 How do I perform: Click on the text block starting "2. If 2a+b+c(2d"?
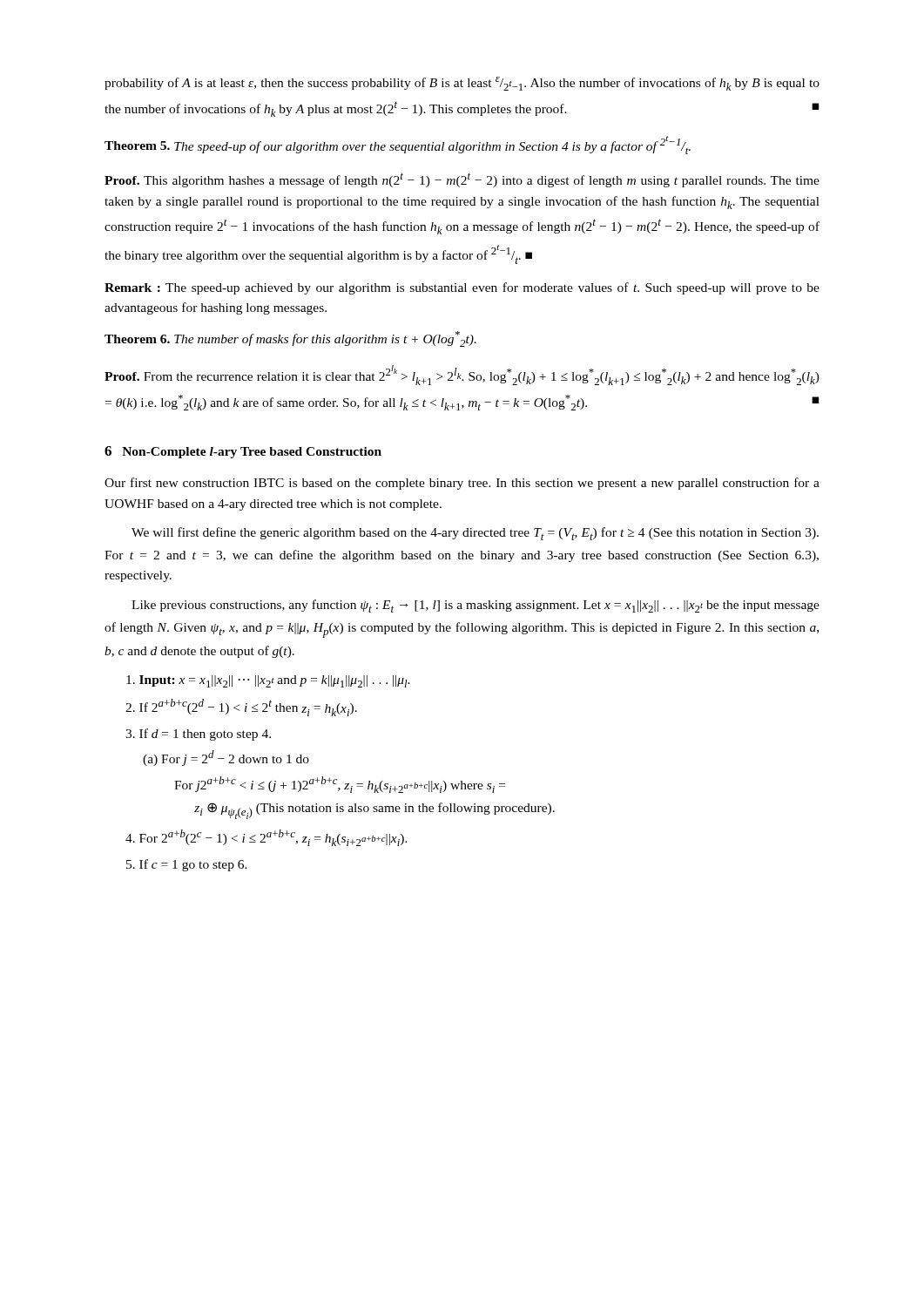pos(241,708)
